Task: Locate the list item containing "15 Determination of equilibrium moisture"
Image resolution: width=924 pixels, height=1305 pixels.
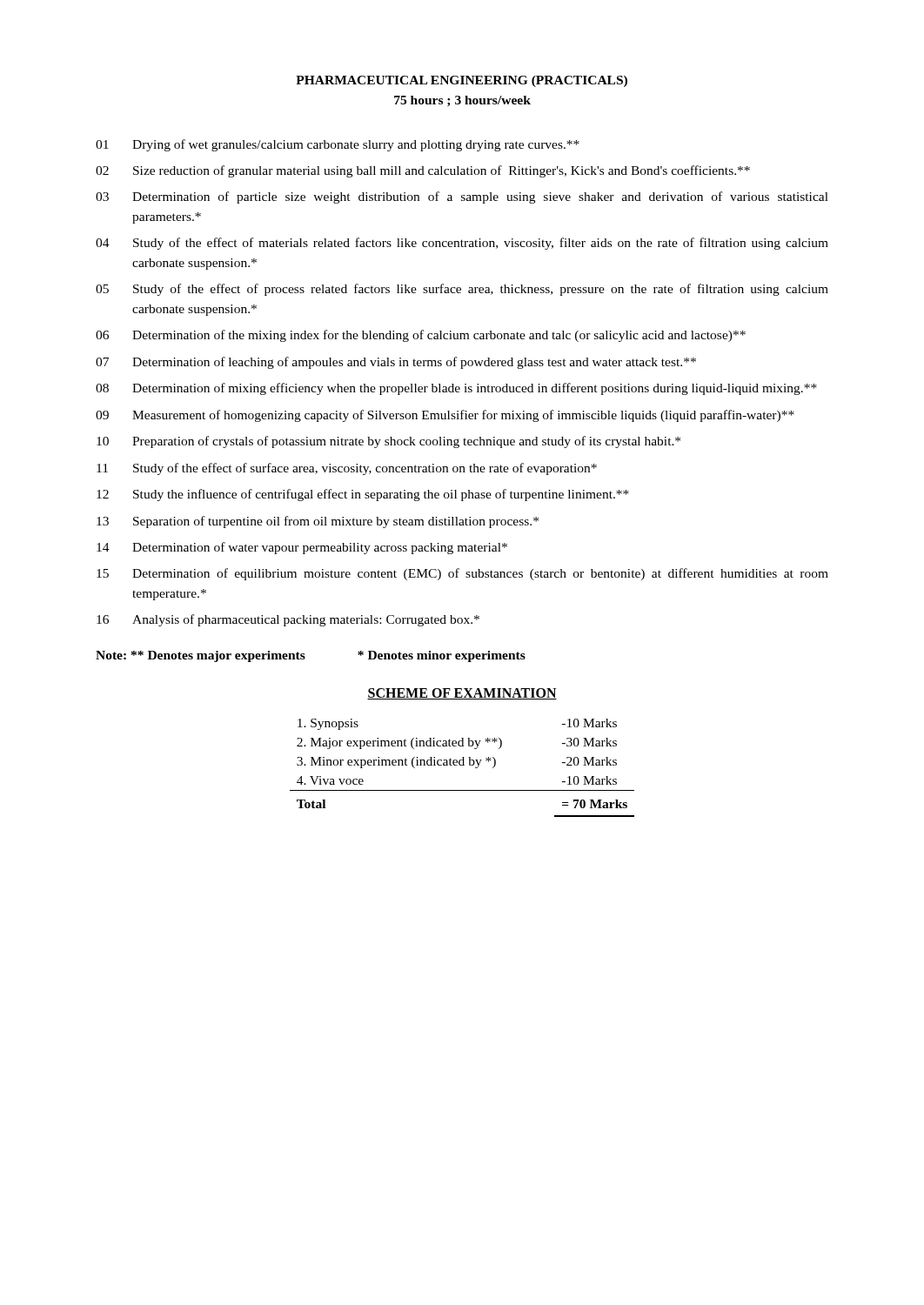Action: click(462, 584)
